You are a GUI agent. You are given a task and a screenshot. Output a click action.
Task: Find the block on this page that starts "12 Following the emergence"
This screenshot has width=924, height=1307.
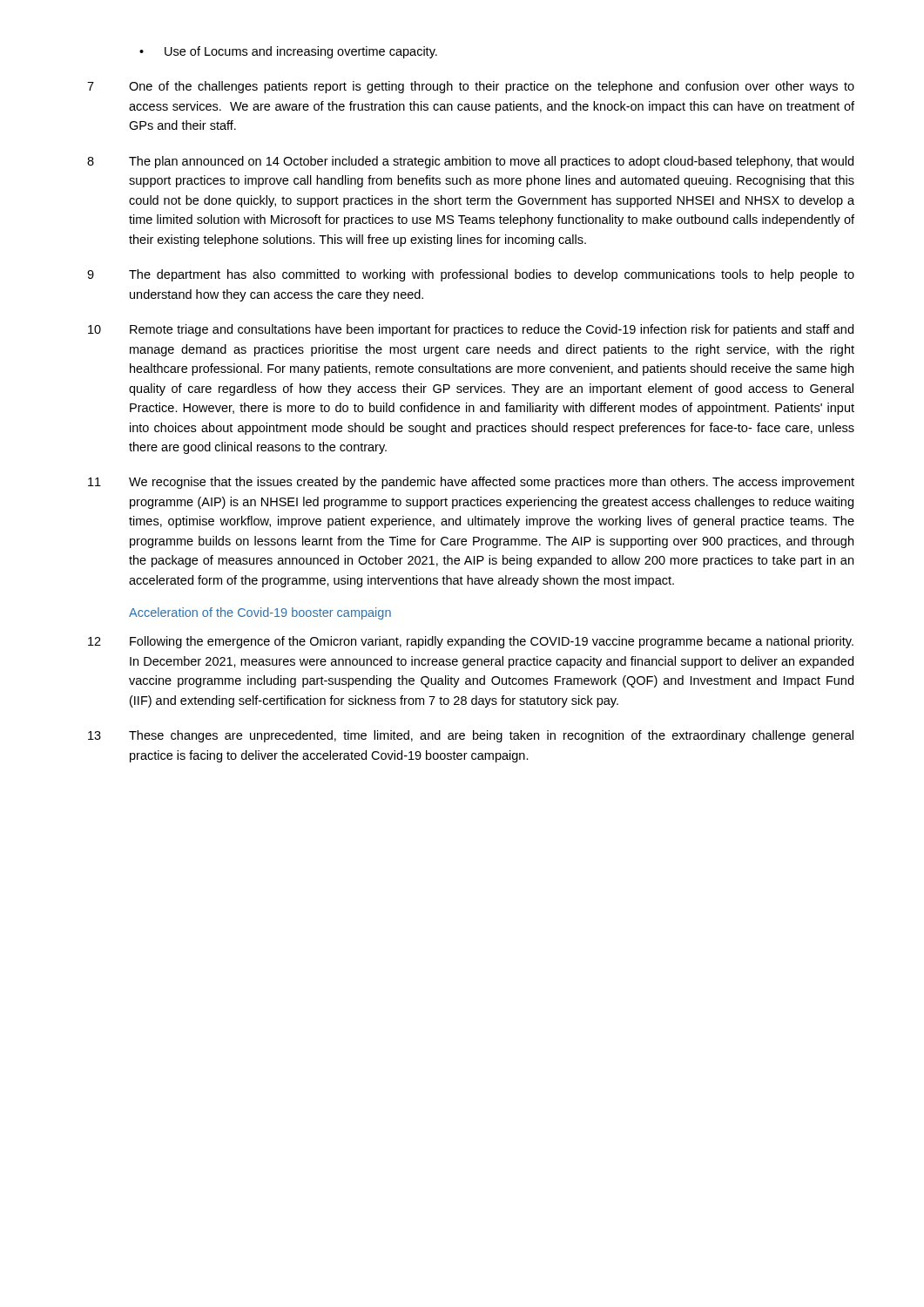(471, 671)
